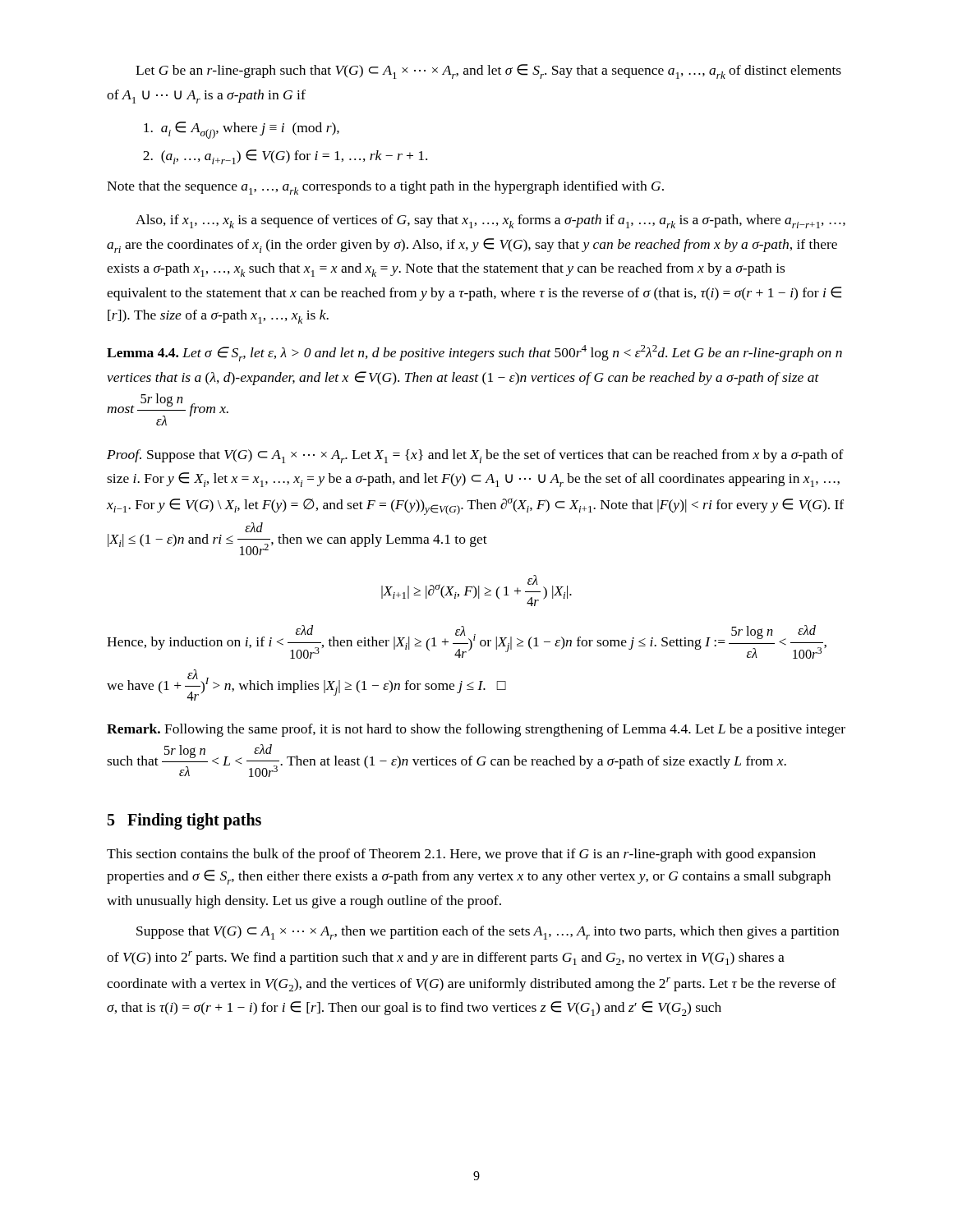Select the region starting "Remark. Following the same proof, it"
Viewport: 953px width, 1232px height.
(476, 751)
